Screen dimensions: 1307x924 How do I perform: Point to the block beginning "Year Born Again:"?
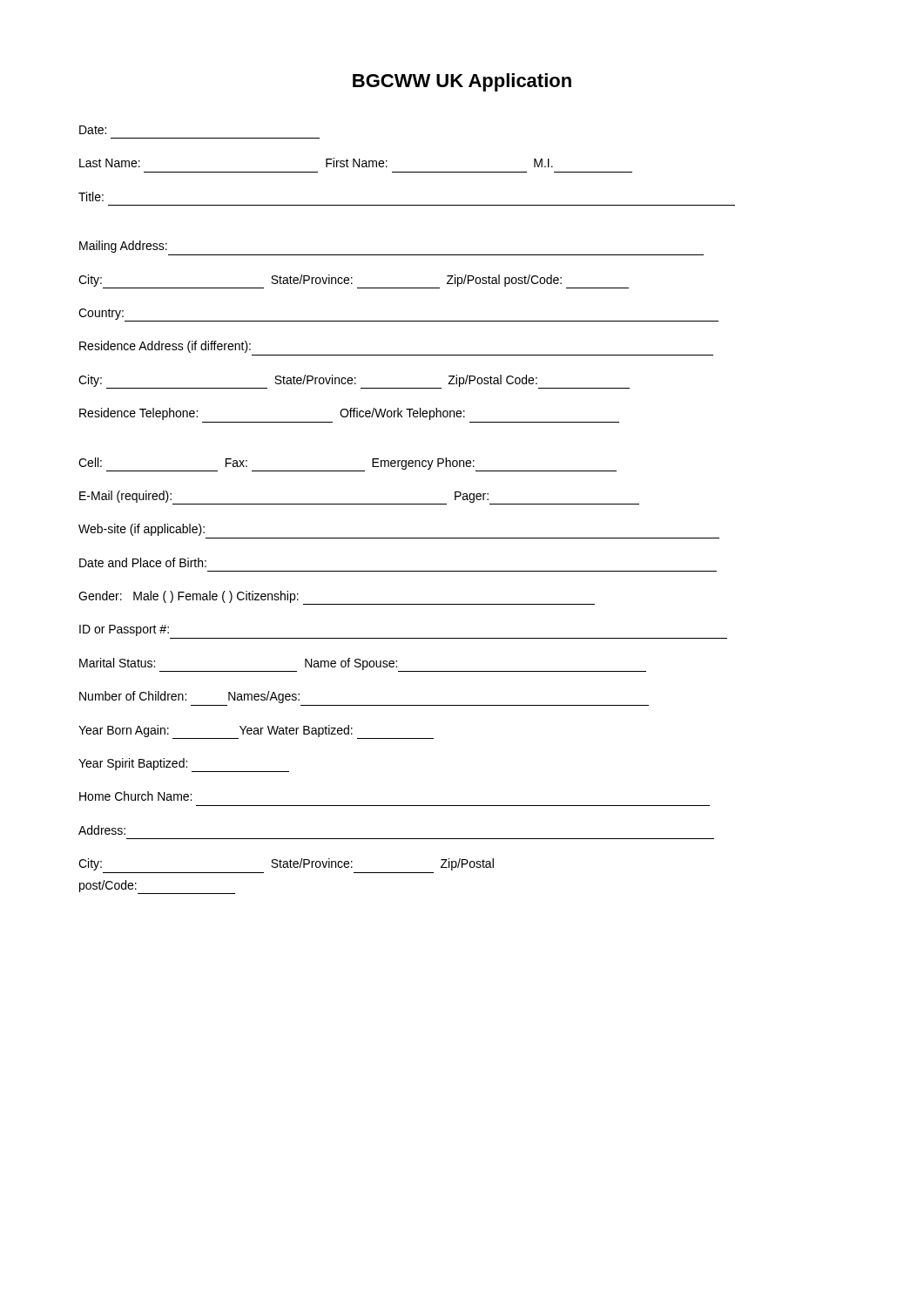tap(256, 729)
